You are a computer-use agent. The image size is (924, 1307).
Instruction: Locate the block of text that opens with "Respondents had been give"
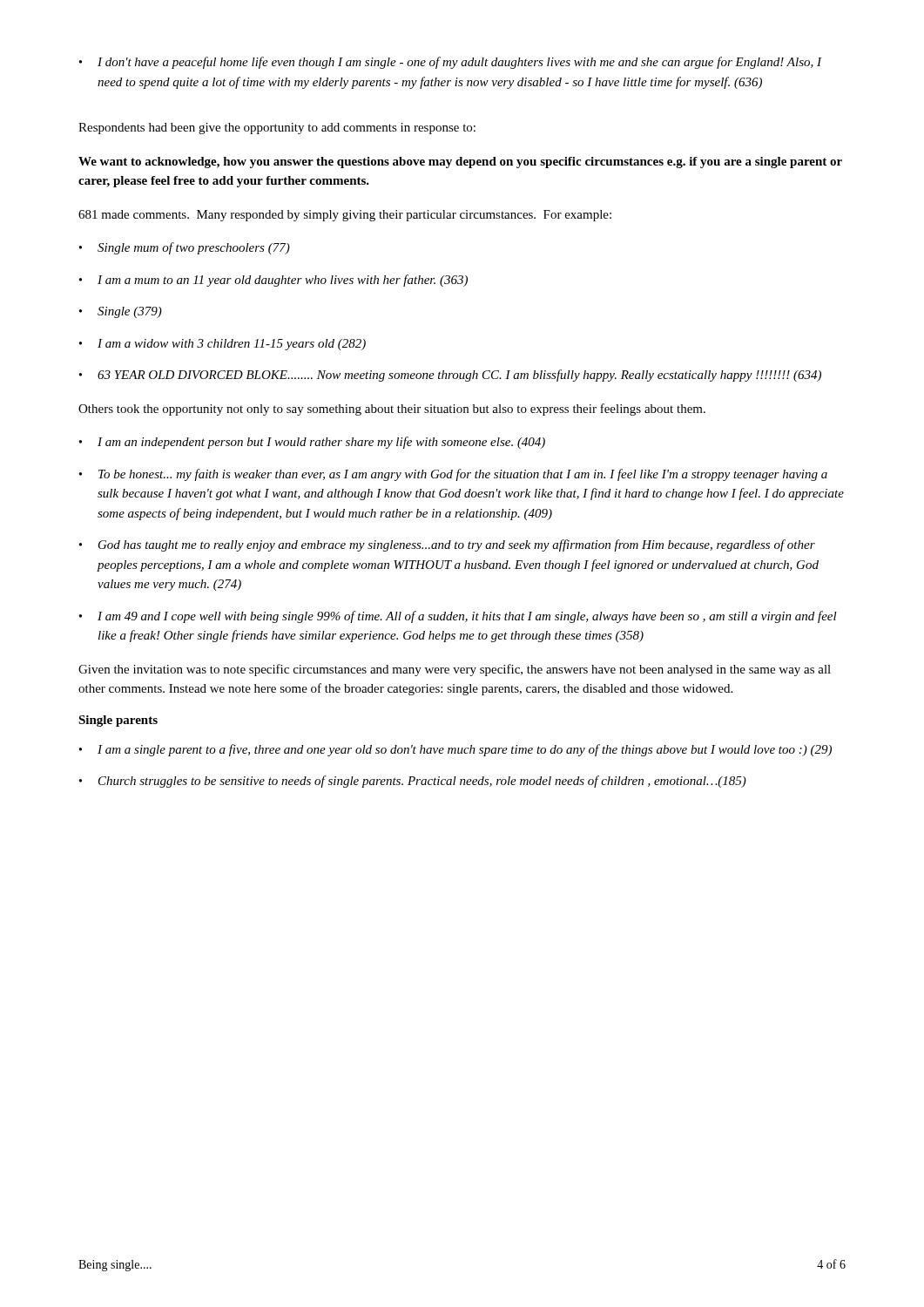(277, 127)
